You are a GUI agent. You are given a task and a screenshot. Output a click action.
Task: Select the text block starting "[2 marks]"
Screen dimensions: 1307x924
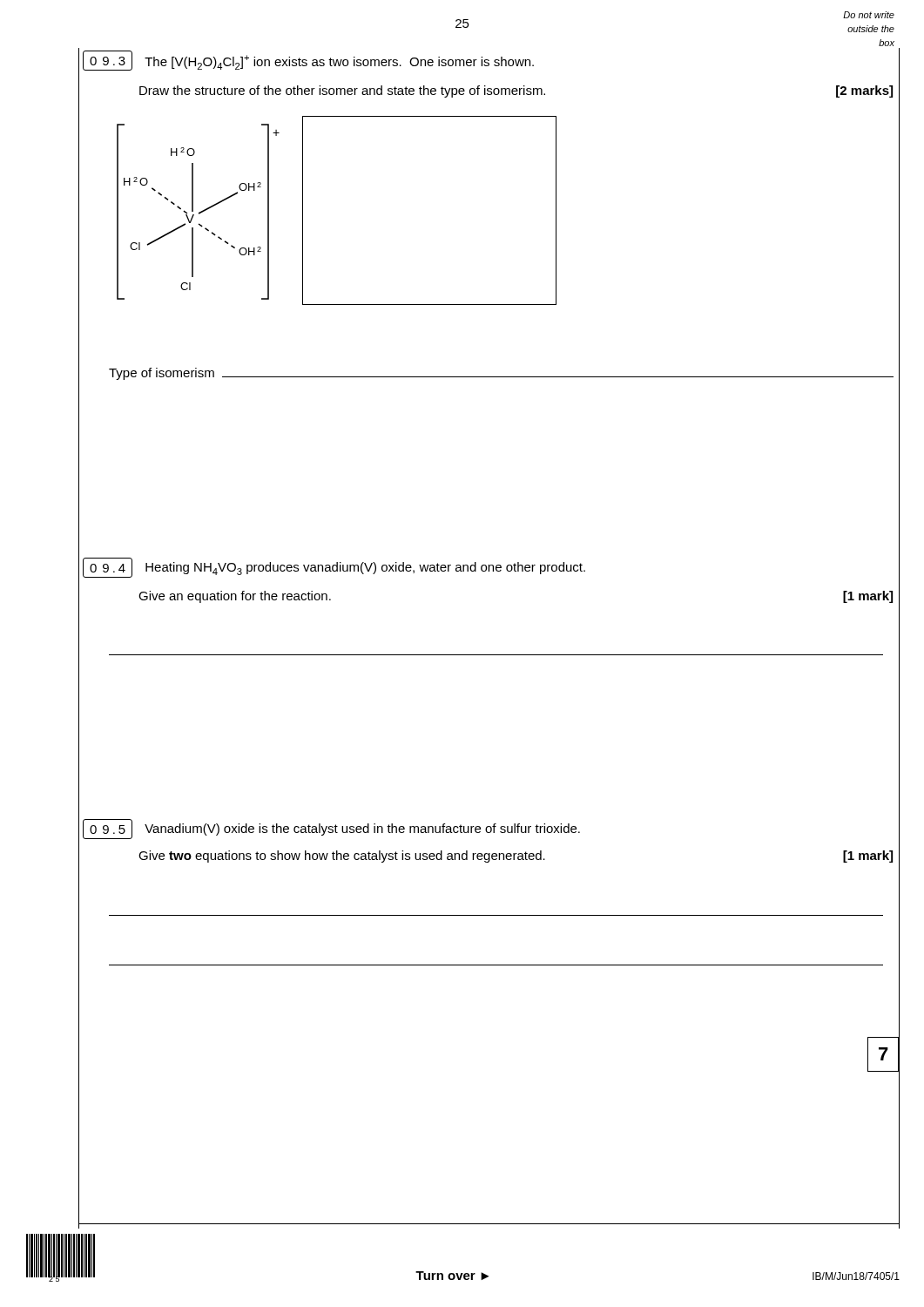tap(864, 90)
